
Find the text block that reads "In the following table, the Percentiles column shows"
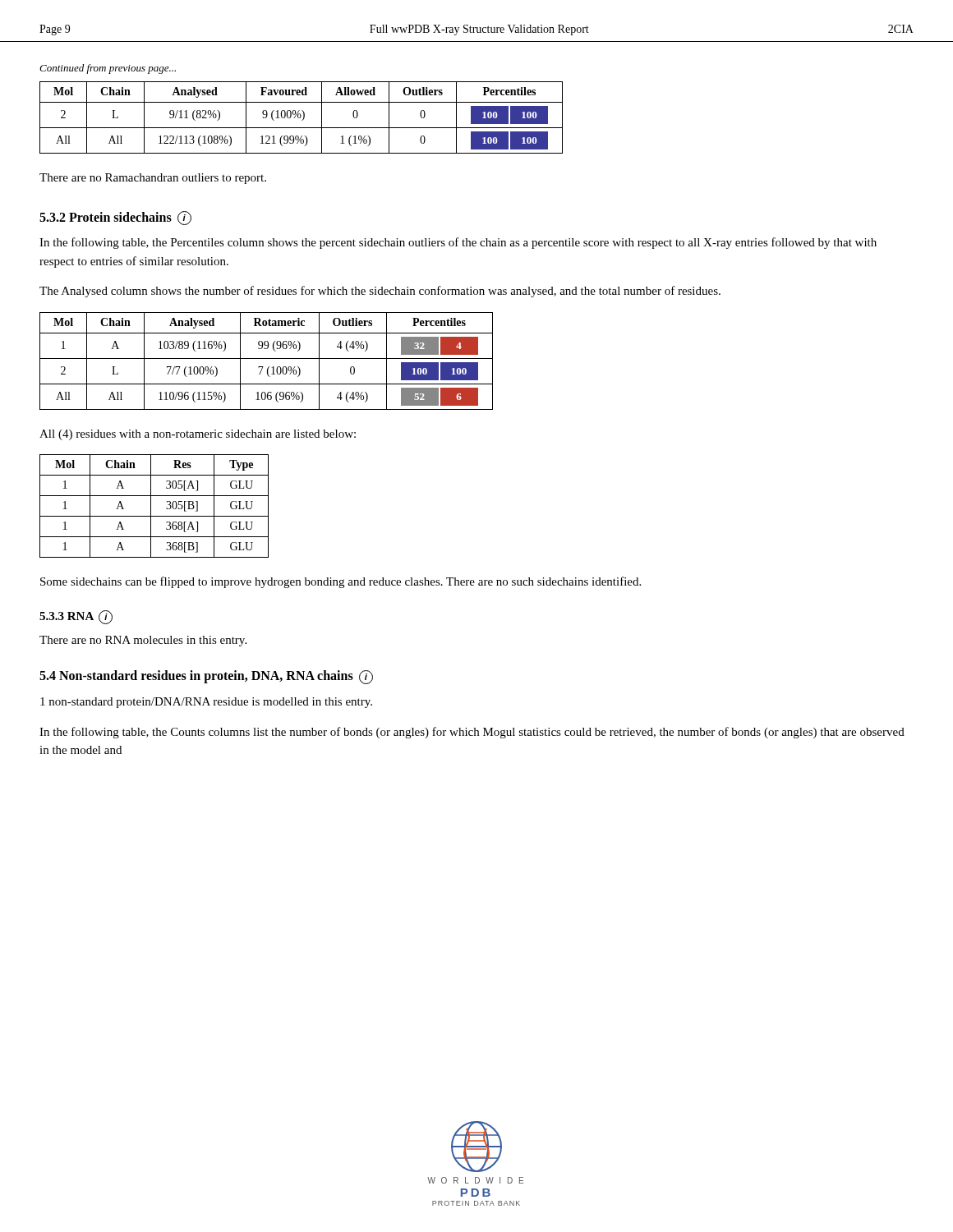point(458,252)
